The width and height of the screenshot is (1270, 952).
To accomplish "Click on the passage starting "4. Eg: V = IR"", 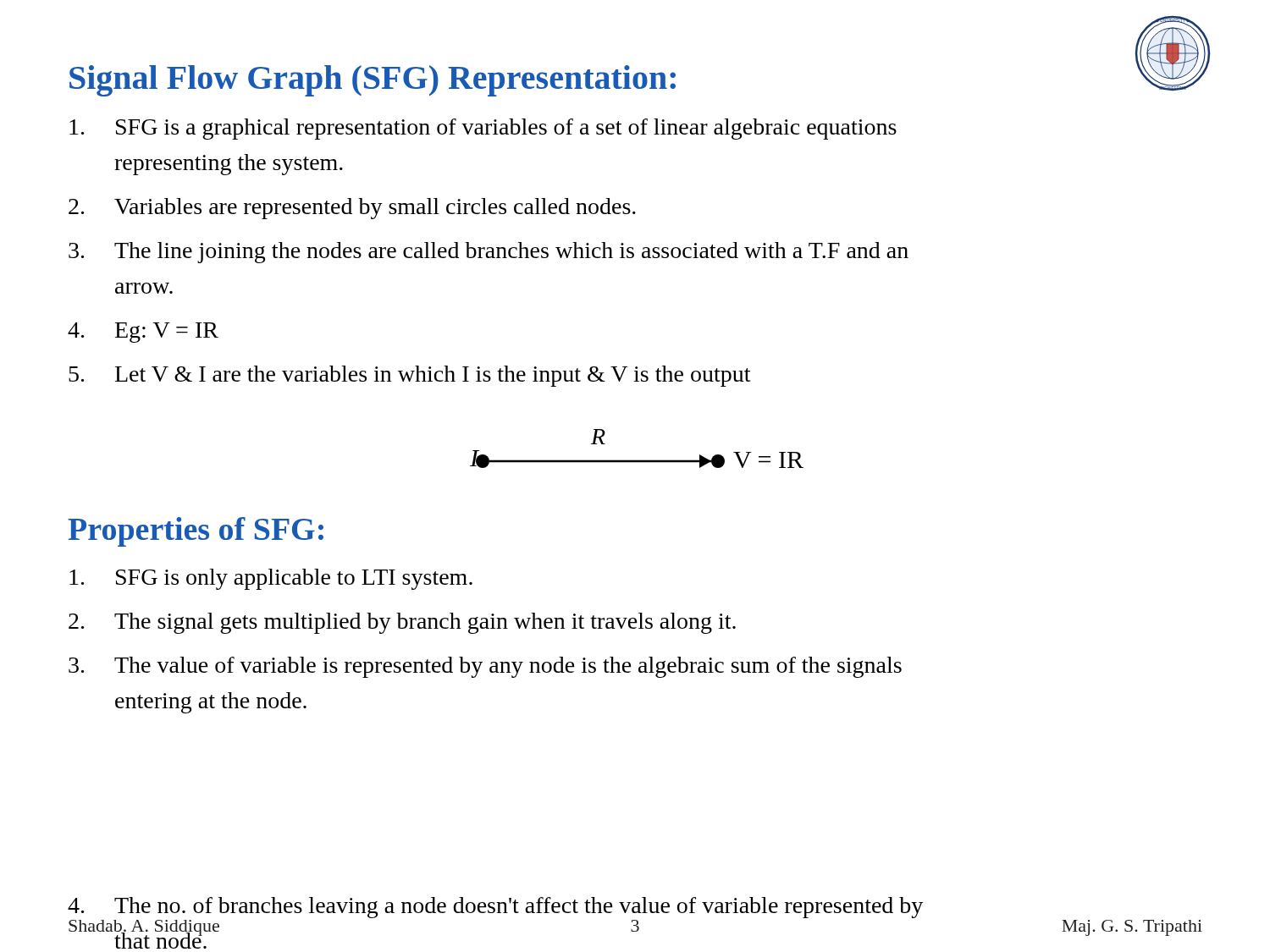I will (143, 333).
